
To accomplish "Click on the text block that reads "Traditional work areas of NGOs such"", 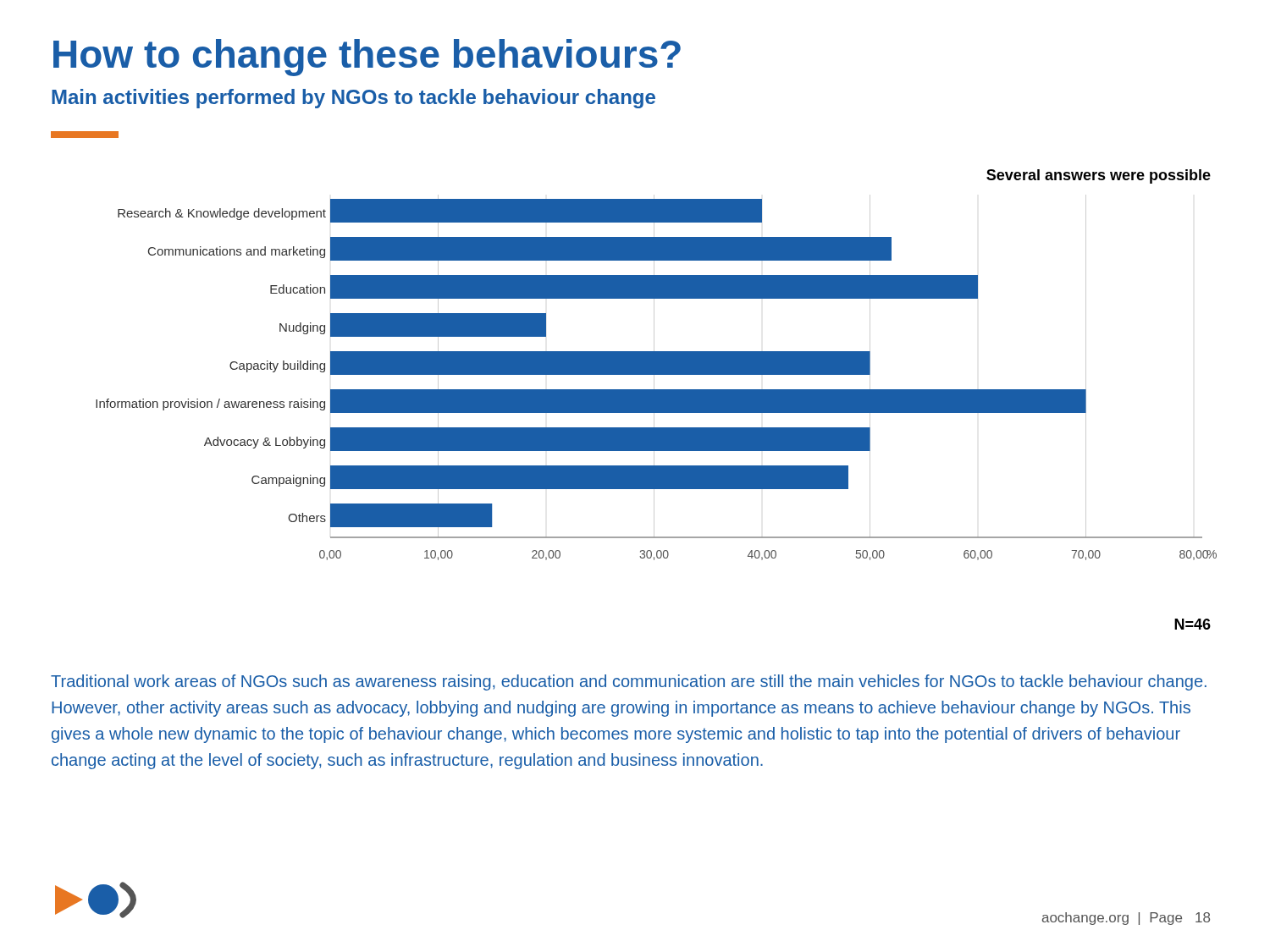I will click(x=629, y=721).
